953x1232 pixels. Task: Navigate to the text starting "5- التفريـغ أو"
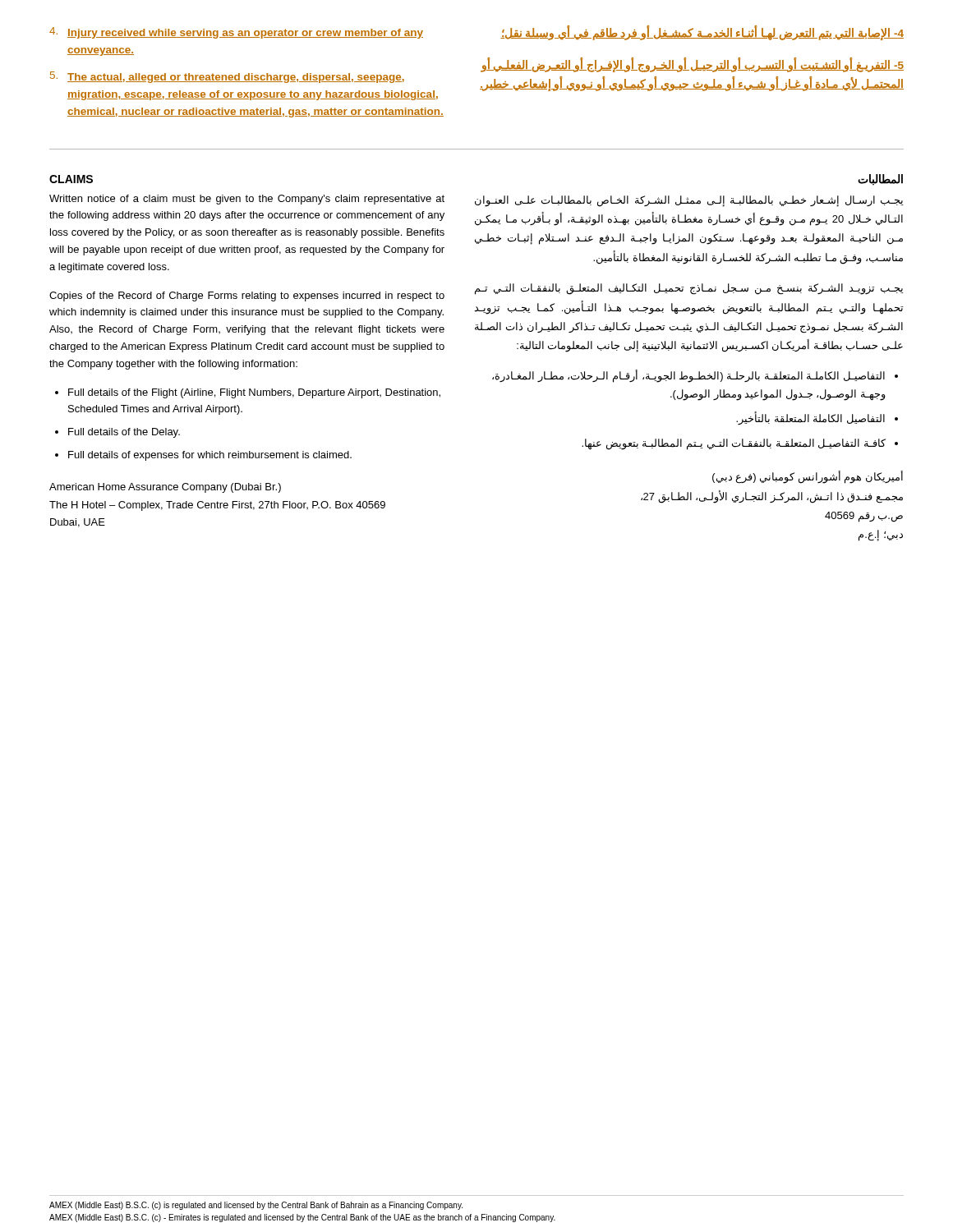(689, 75)
